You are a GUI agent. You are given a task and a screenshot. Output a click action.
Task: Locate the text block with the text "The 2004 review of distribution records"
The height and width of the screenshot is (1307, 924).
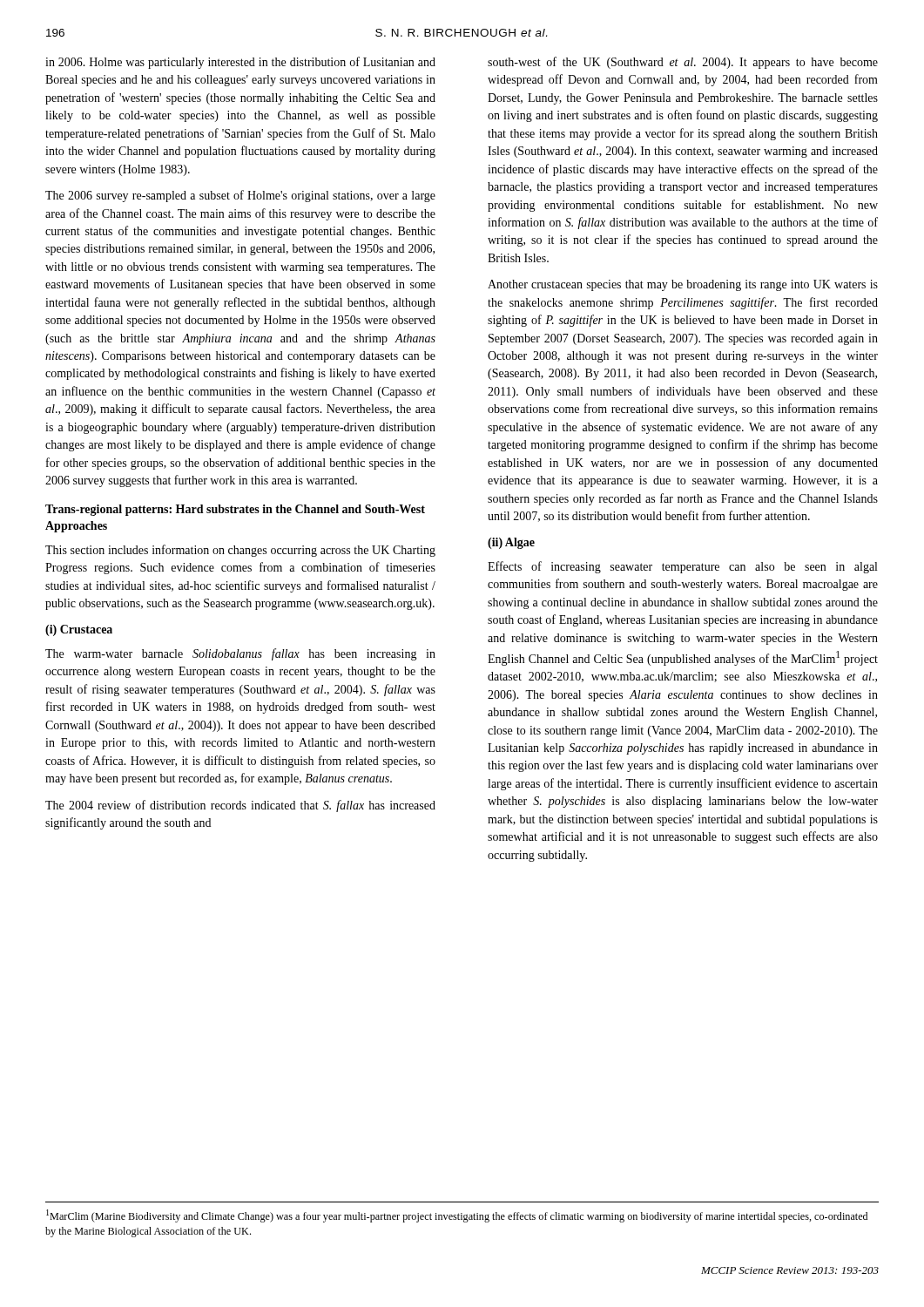[240, 814]
